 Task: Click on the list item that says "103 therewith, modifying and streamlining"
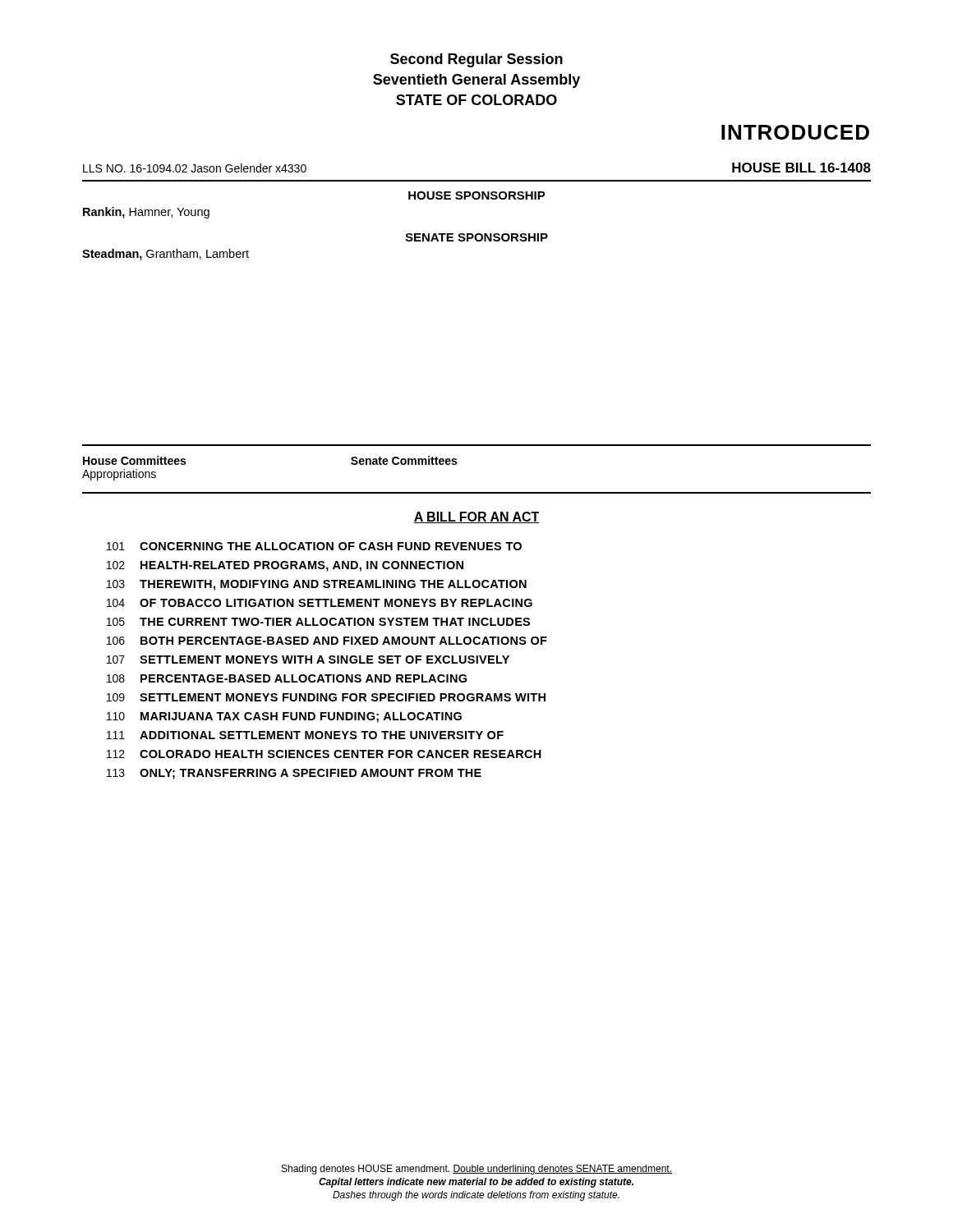click(x=305, y=584)
